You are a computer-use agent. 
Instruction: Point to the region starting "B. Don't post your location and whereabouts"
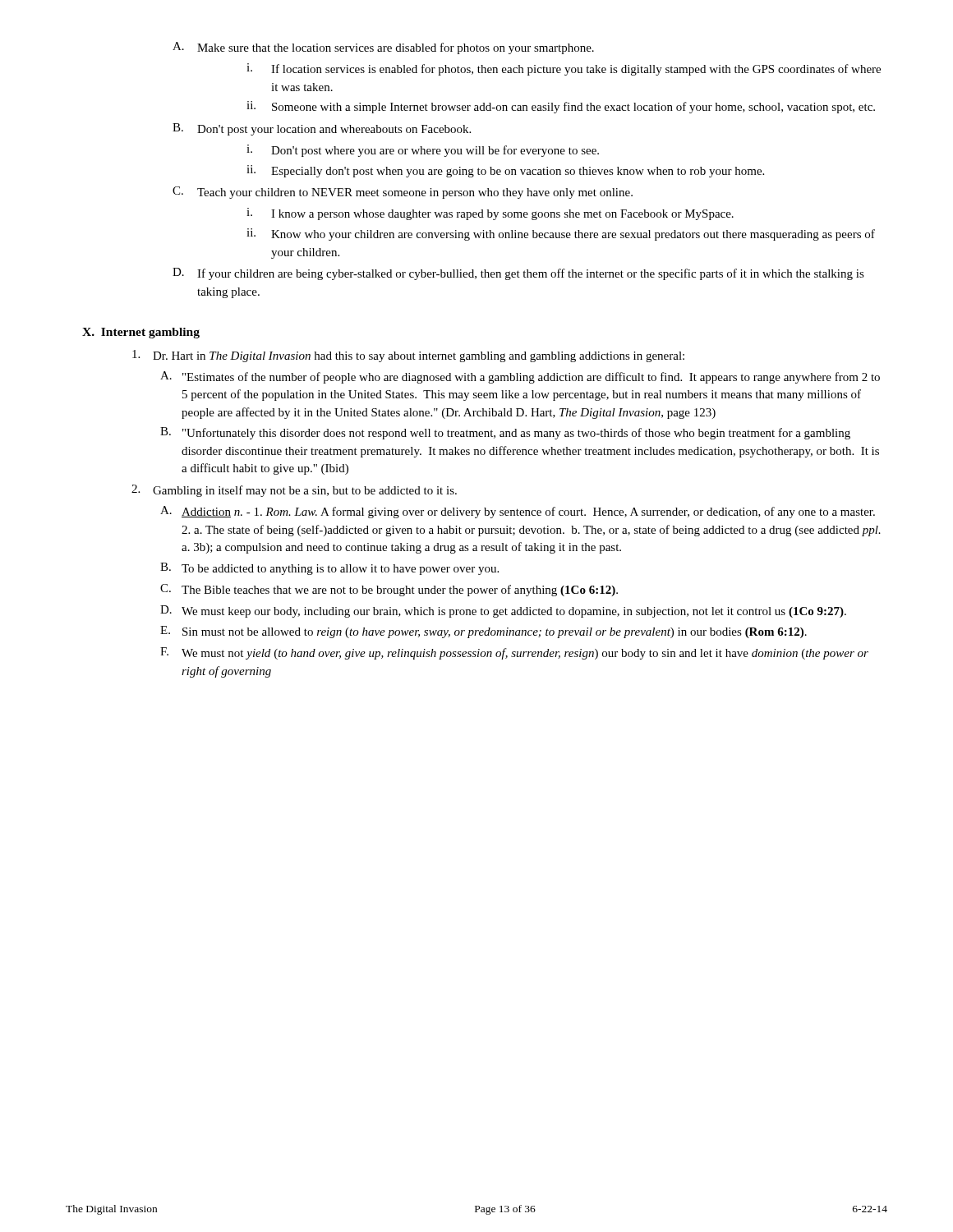[x=530, y=150]
